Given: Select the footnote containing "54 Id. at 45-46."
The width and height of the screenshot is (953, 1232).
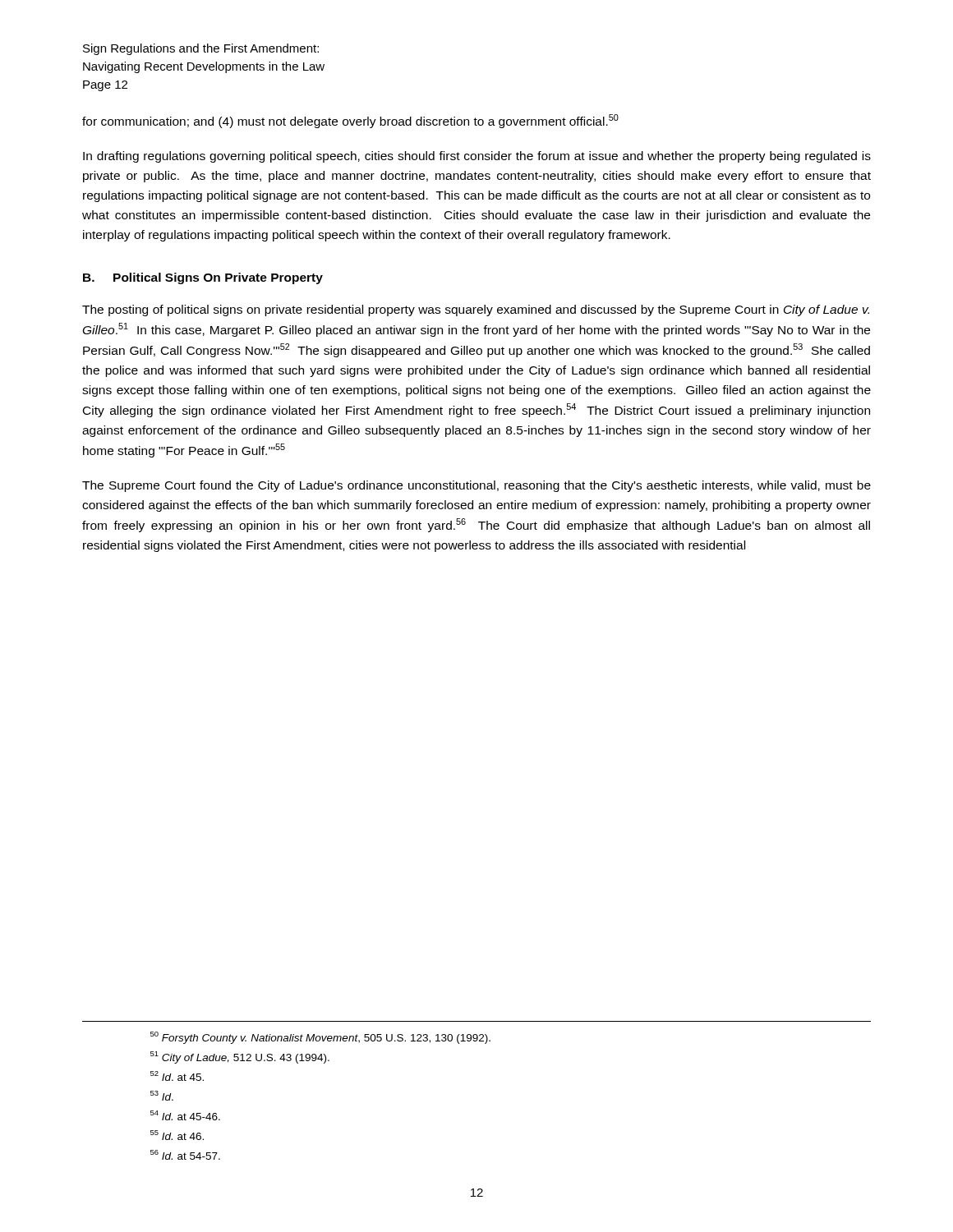Looking at the screenshot, I should [x=176, y=1115].
